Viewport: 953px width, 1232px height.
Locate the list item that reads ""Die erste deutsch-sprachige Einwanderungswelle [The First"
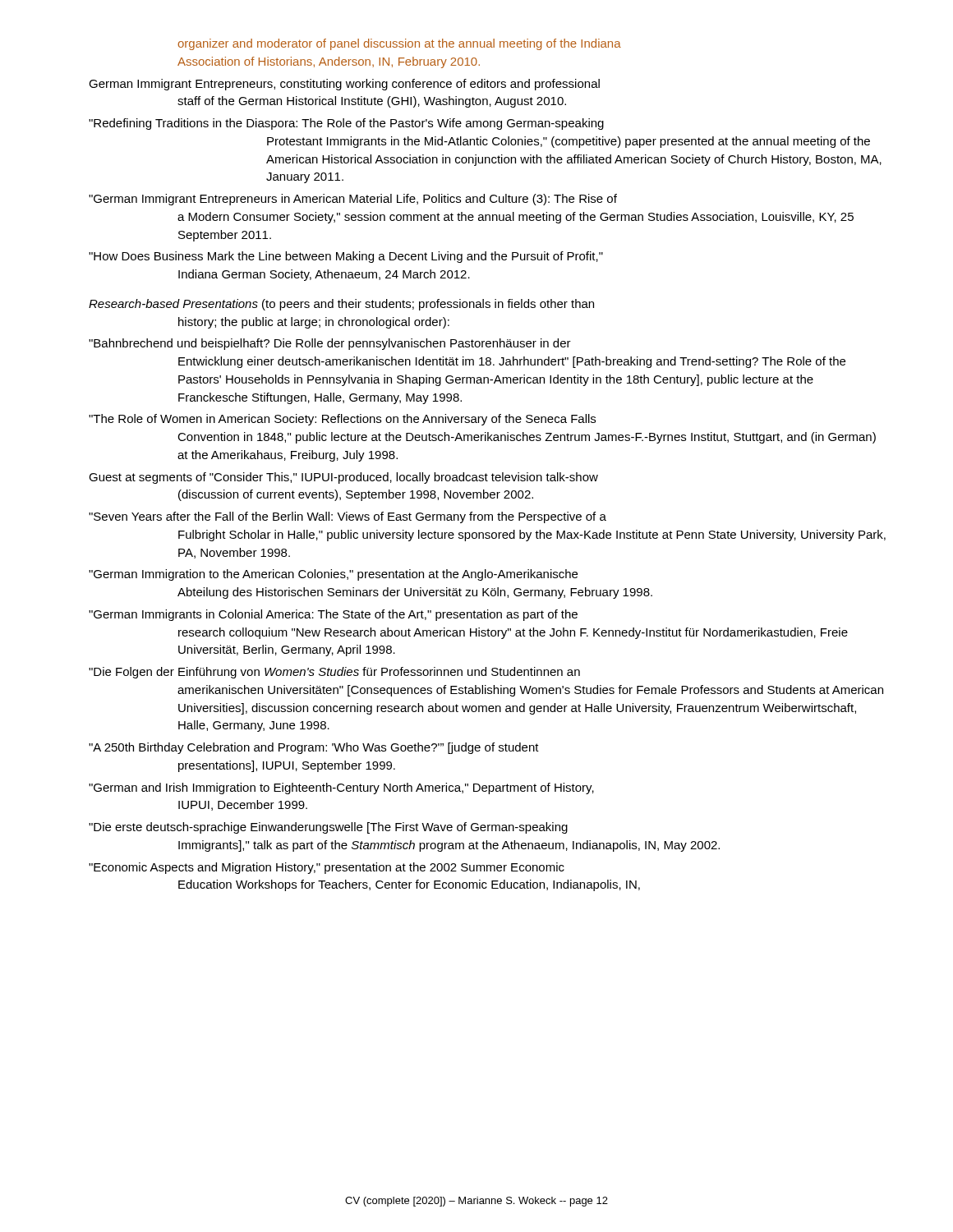tap(488, 836)
